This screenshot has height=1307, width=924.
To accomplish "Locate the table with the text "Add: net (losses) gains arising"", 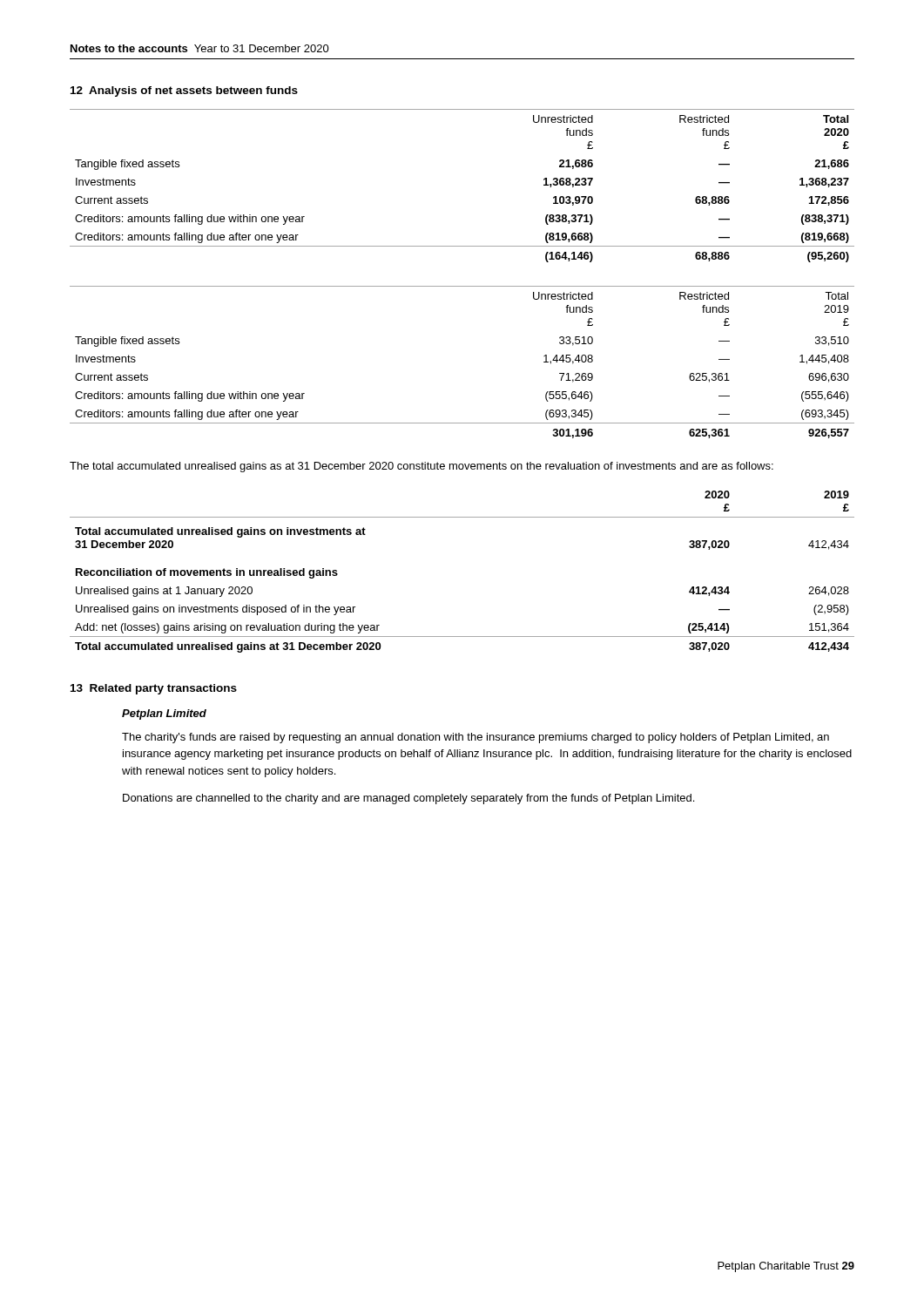I will [462, 570].
